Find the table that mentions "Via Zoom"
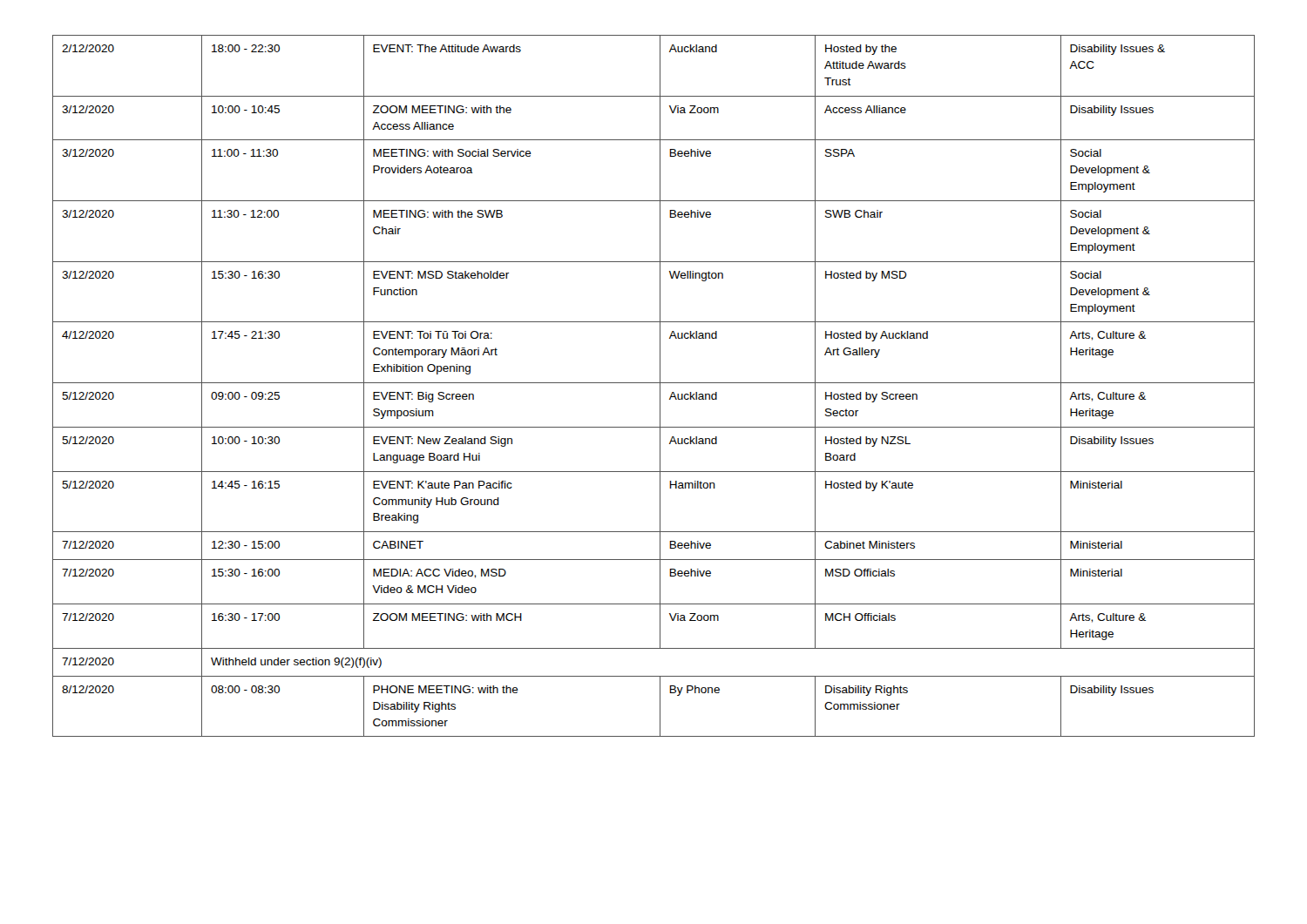Image resolution: width=1307 pixels, height=924 pixels. (x=654, y=386)
